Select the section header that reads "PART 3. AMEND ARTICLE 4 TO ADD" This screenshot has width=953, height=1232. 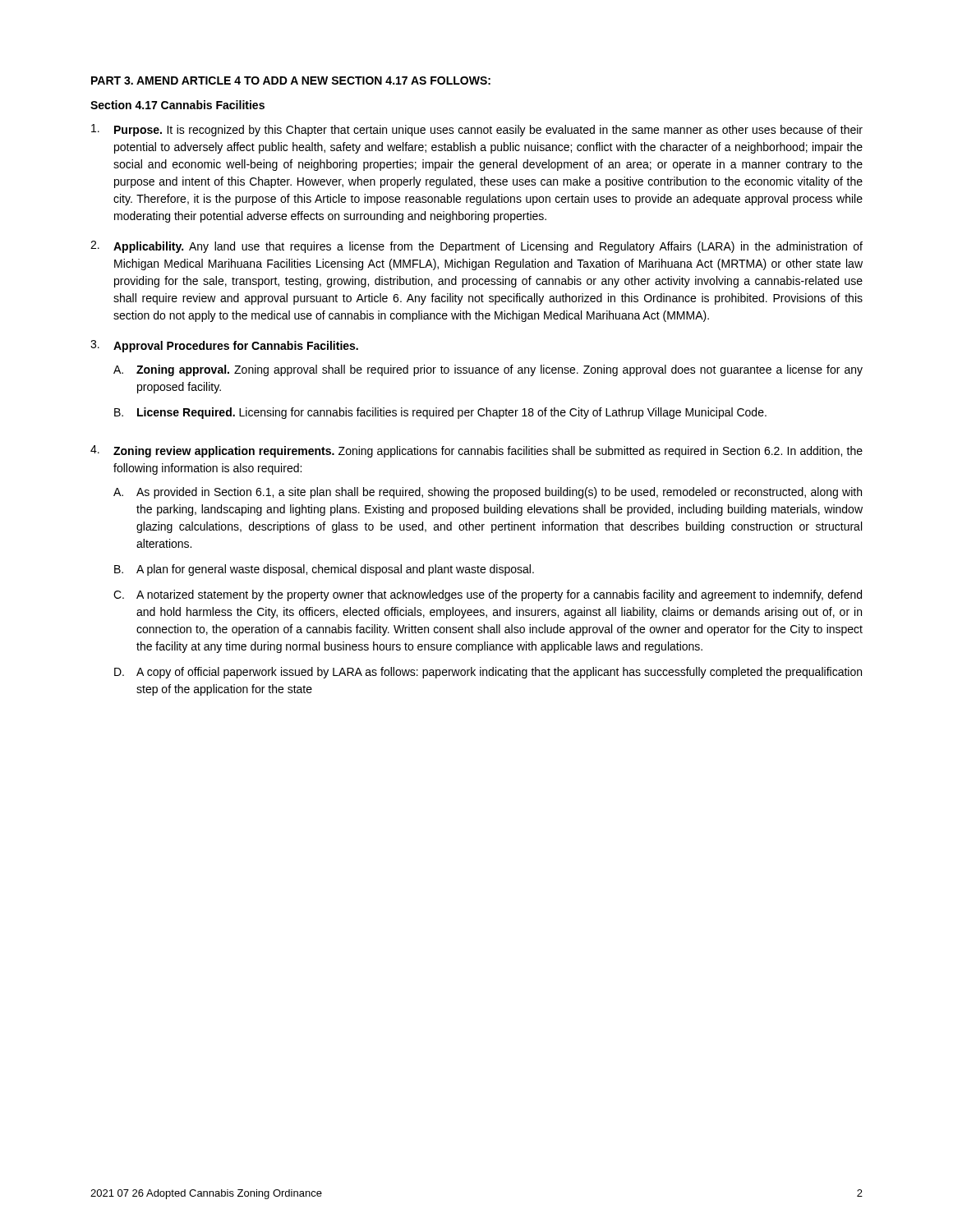(291, 81)
